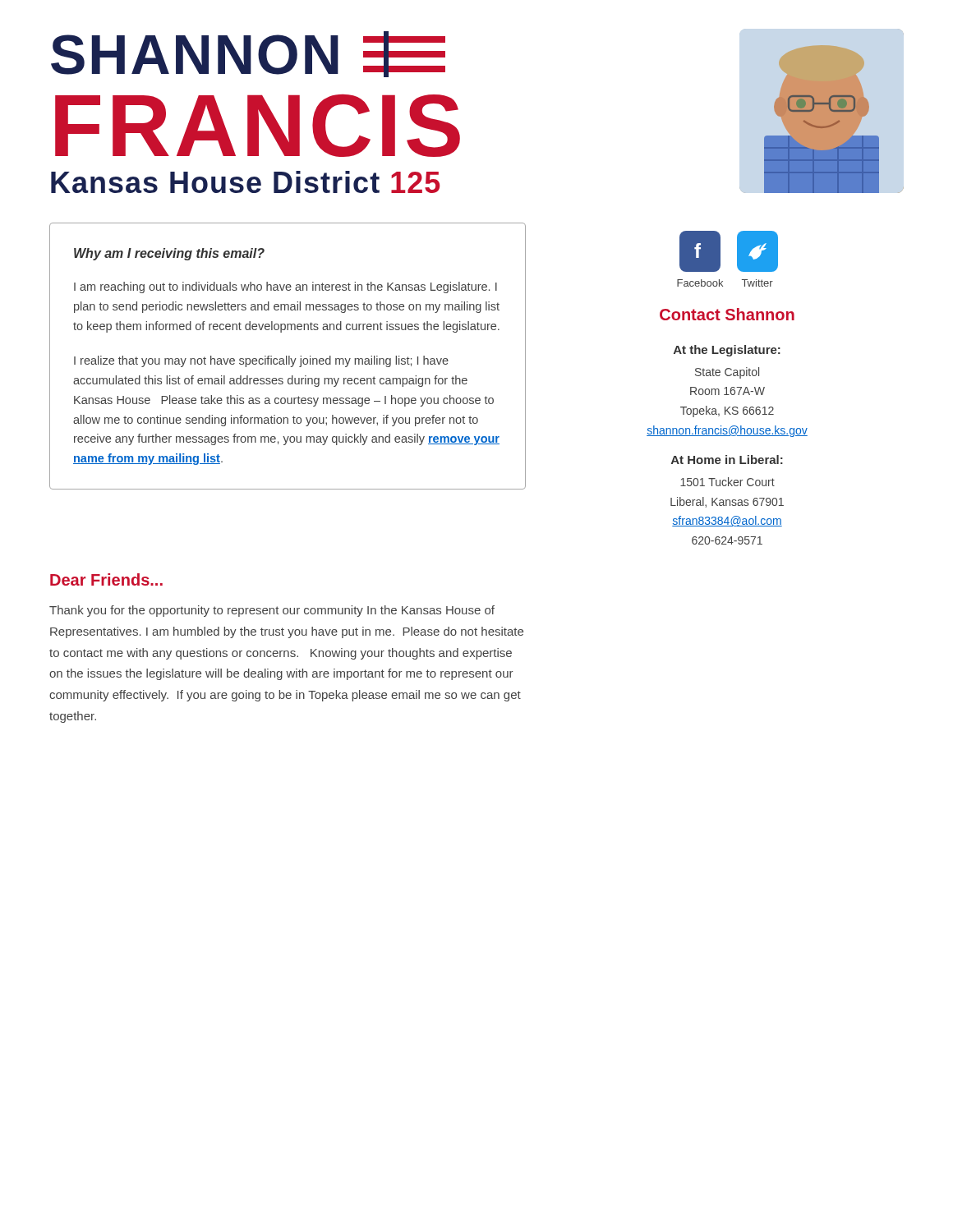Select the illustration
Viewport: 953px width, 1232px height.
[727, 256]
